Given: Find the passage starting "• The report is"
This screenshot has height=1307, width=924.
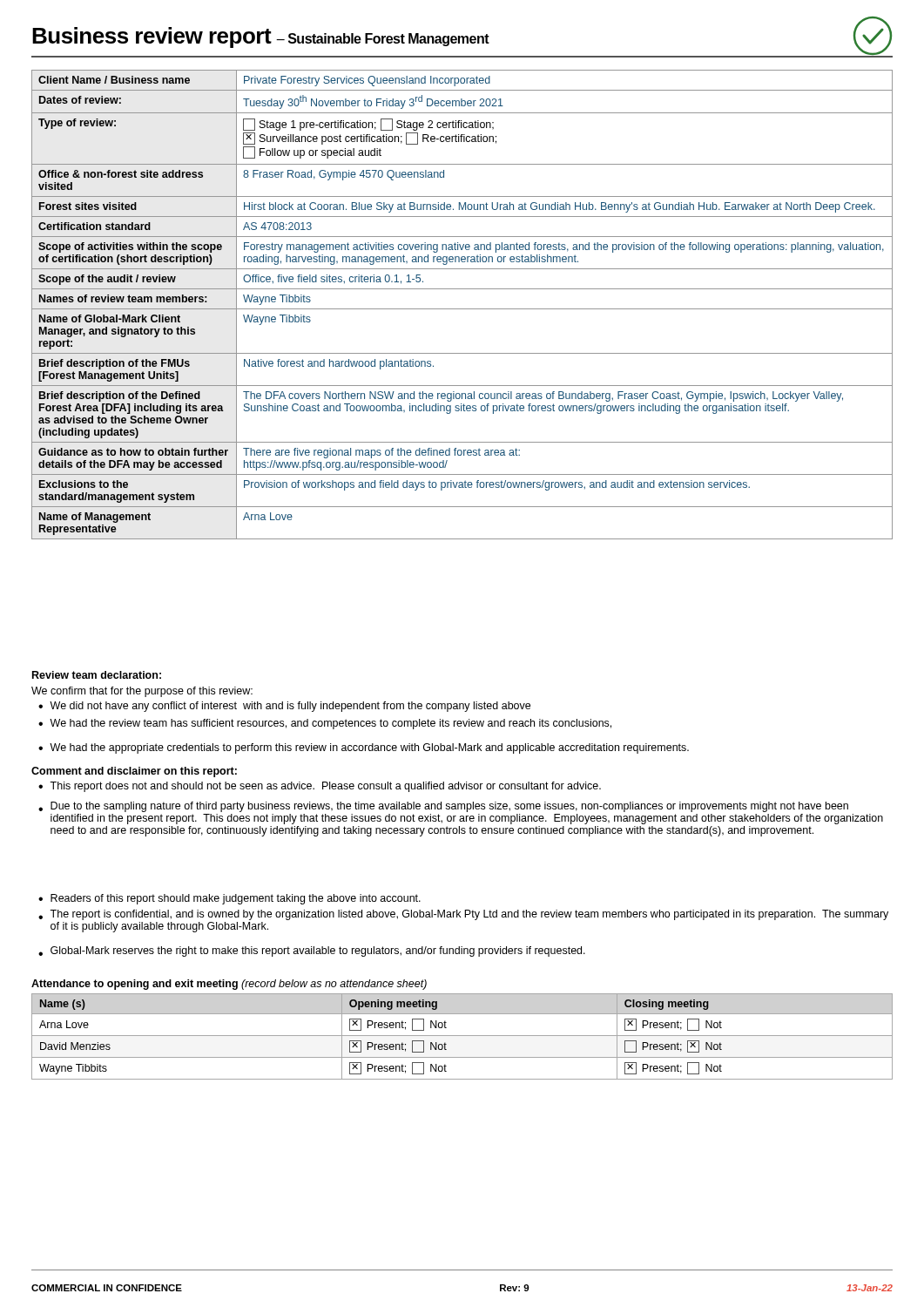Looking at the screenshot, I should click(x=466, y=920).
